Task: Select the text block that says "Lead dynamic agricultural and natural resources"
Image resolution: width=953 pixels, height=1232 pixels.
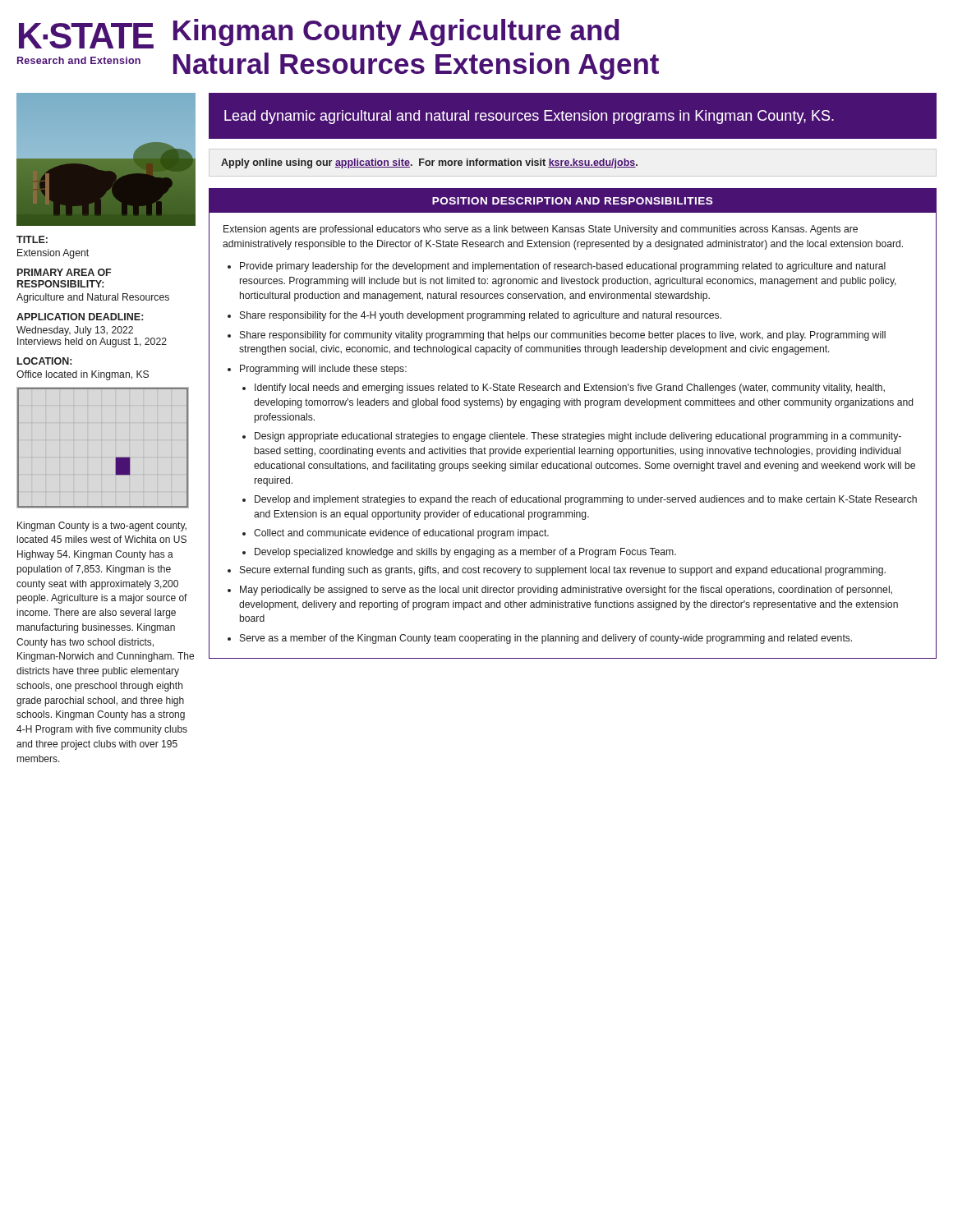Action: tap(529, 116)
